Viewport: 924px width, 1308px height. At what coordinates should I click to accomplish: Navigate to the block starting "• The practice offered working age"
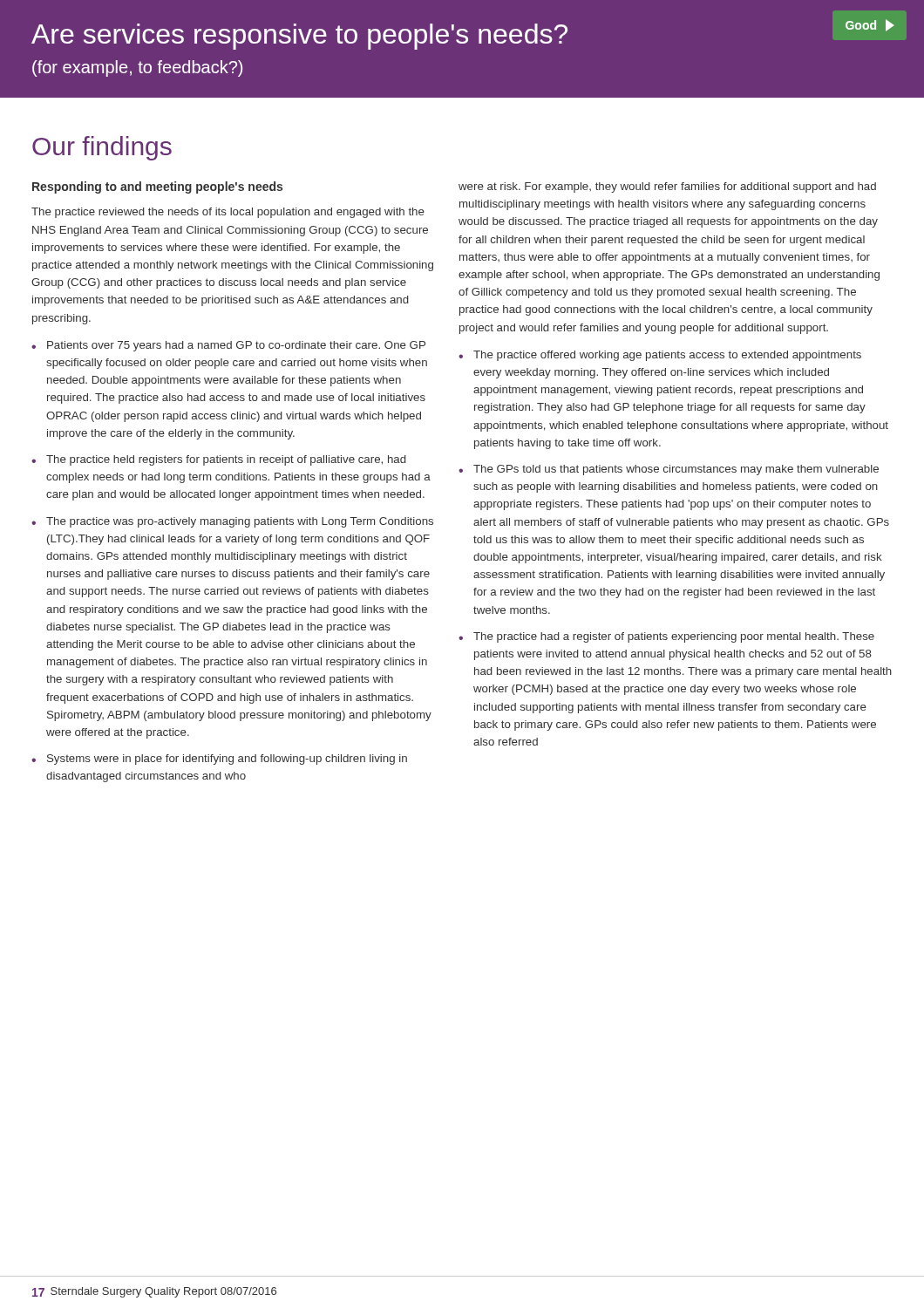tap(676, 399)
